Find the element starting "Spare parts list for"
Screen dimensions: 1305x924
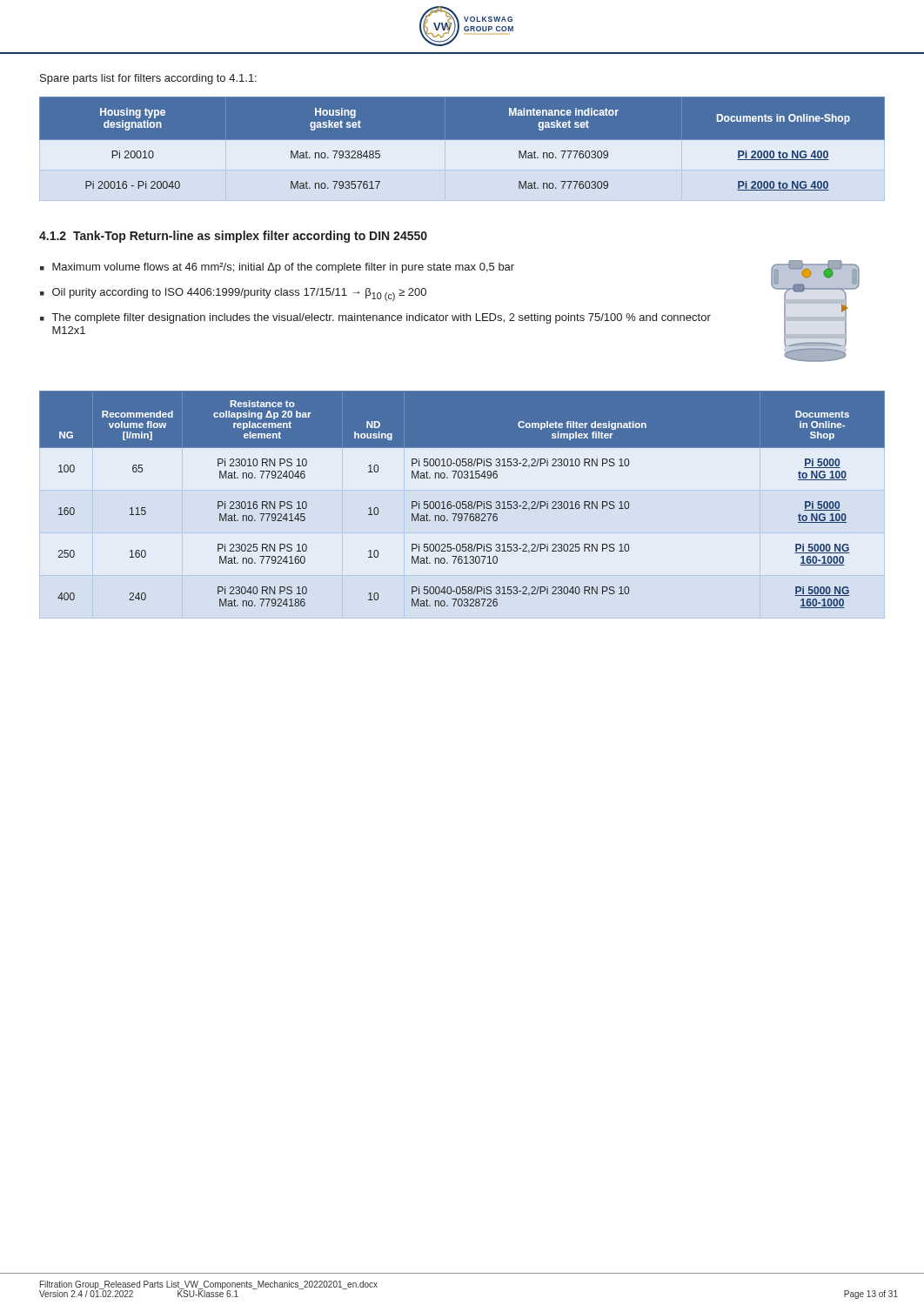coord(148,78)
